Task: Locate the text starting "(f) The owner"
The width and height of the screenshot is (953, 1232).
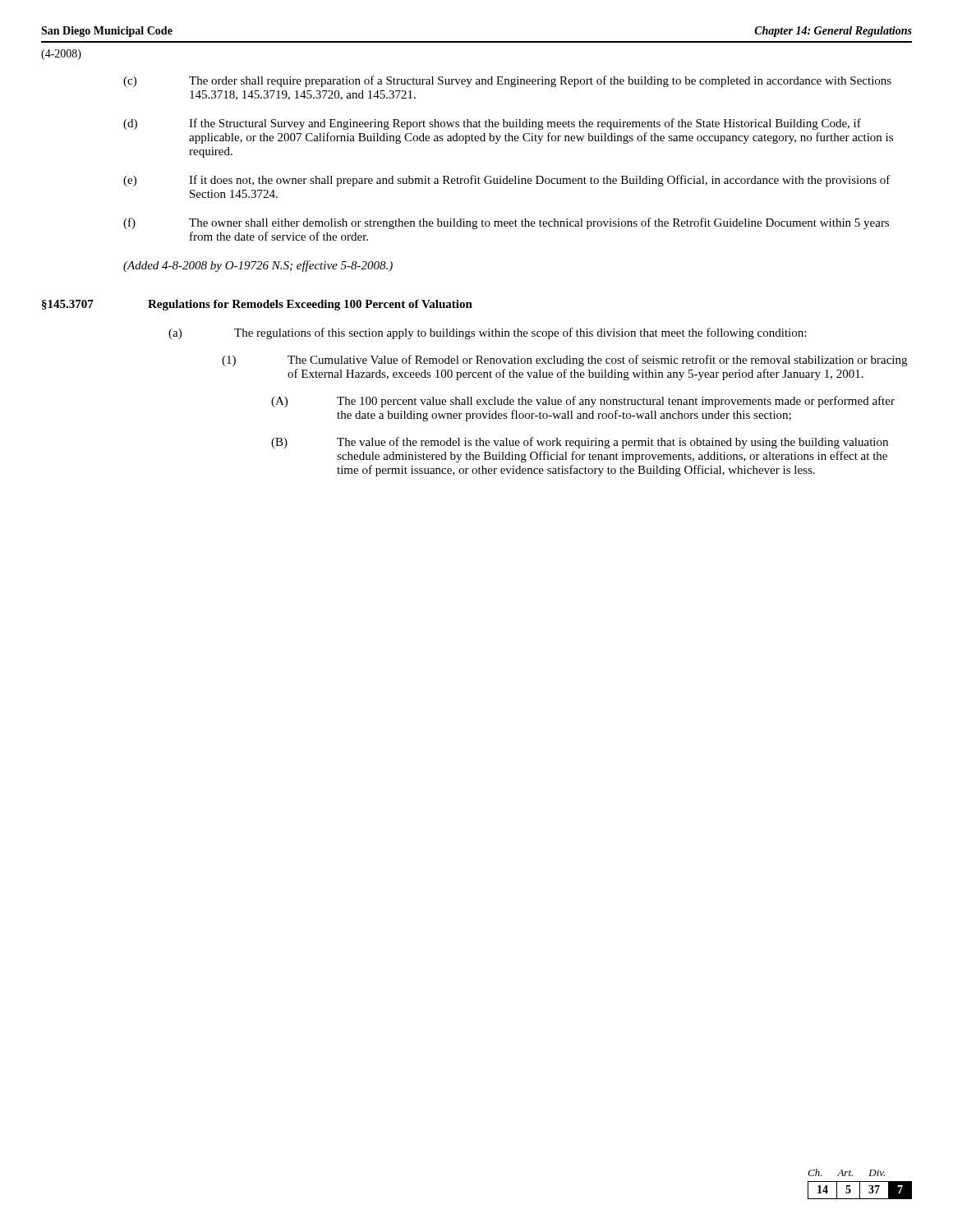Action: pyautogui.click(x=476, y=230)
